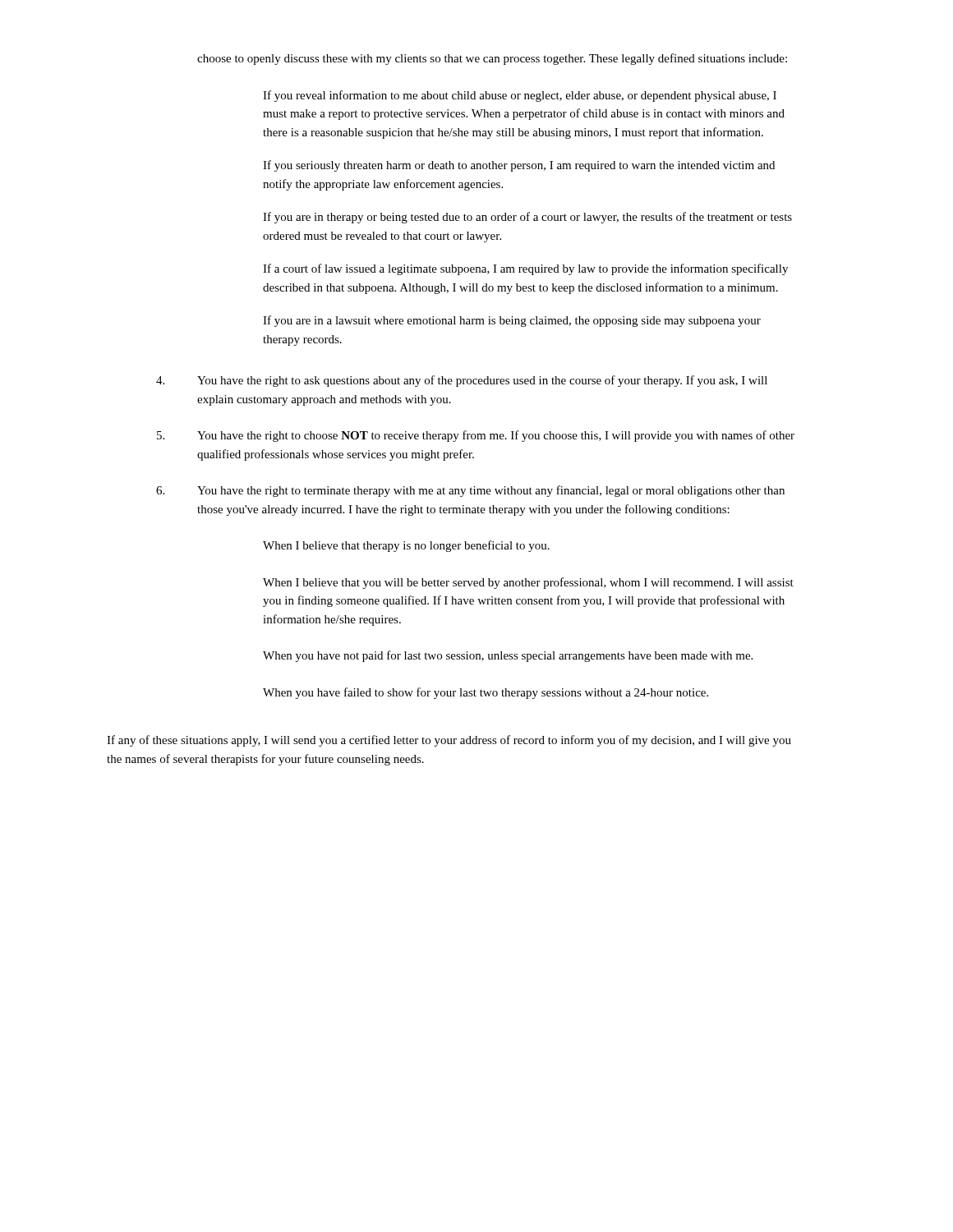Locate the block starting "6. You have the right to terminate"
The width and height of the screenshot is (953, 1232).
[476, 500]
